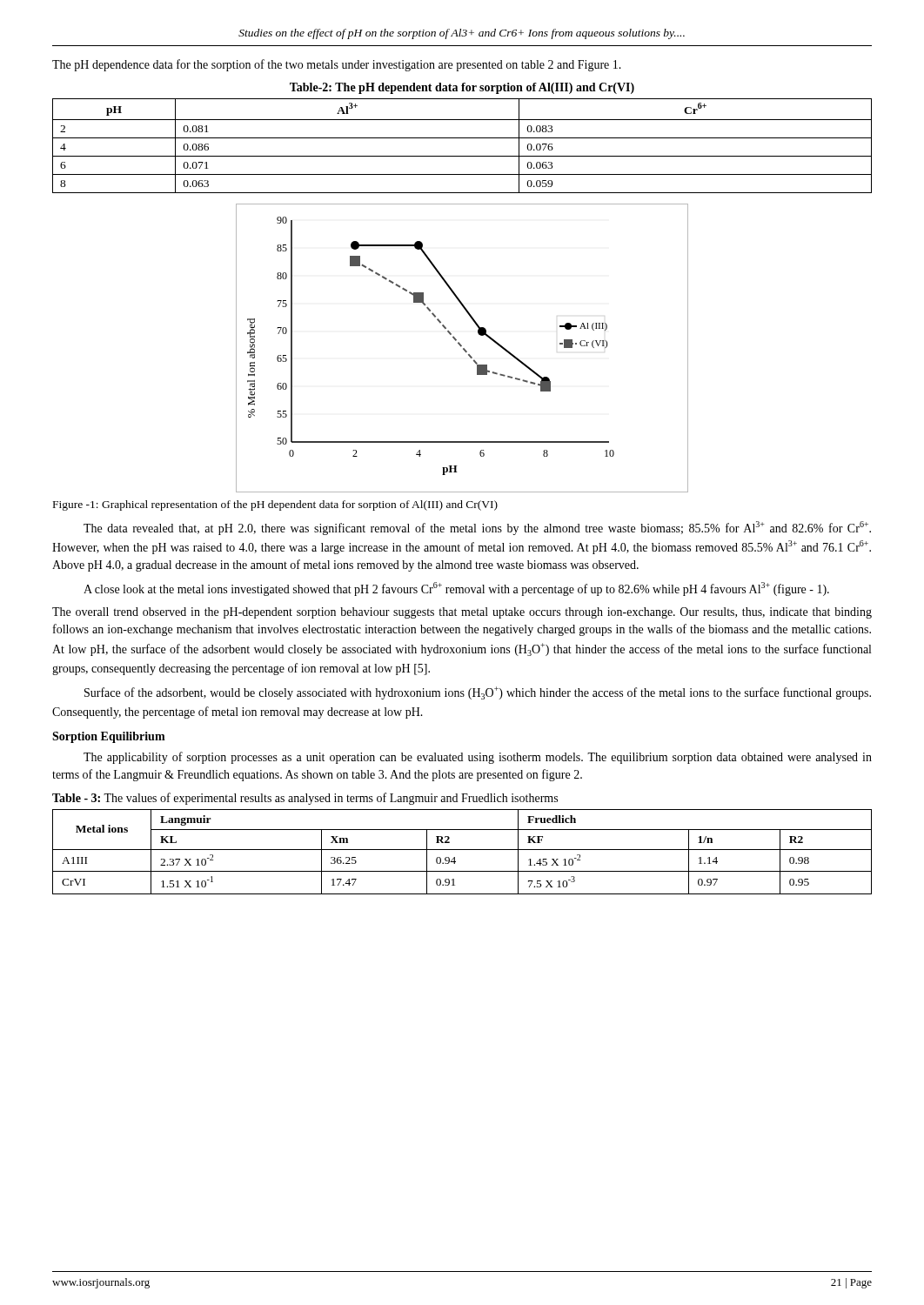Viewport: 924px width, 1305px height.
Task: Click on the table containing "Al 3+"
Action: click(x=462, y=146)
